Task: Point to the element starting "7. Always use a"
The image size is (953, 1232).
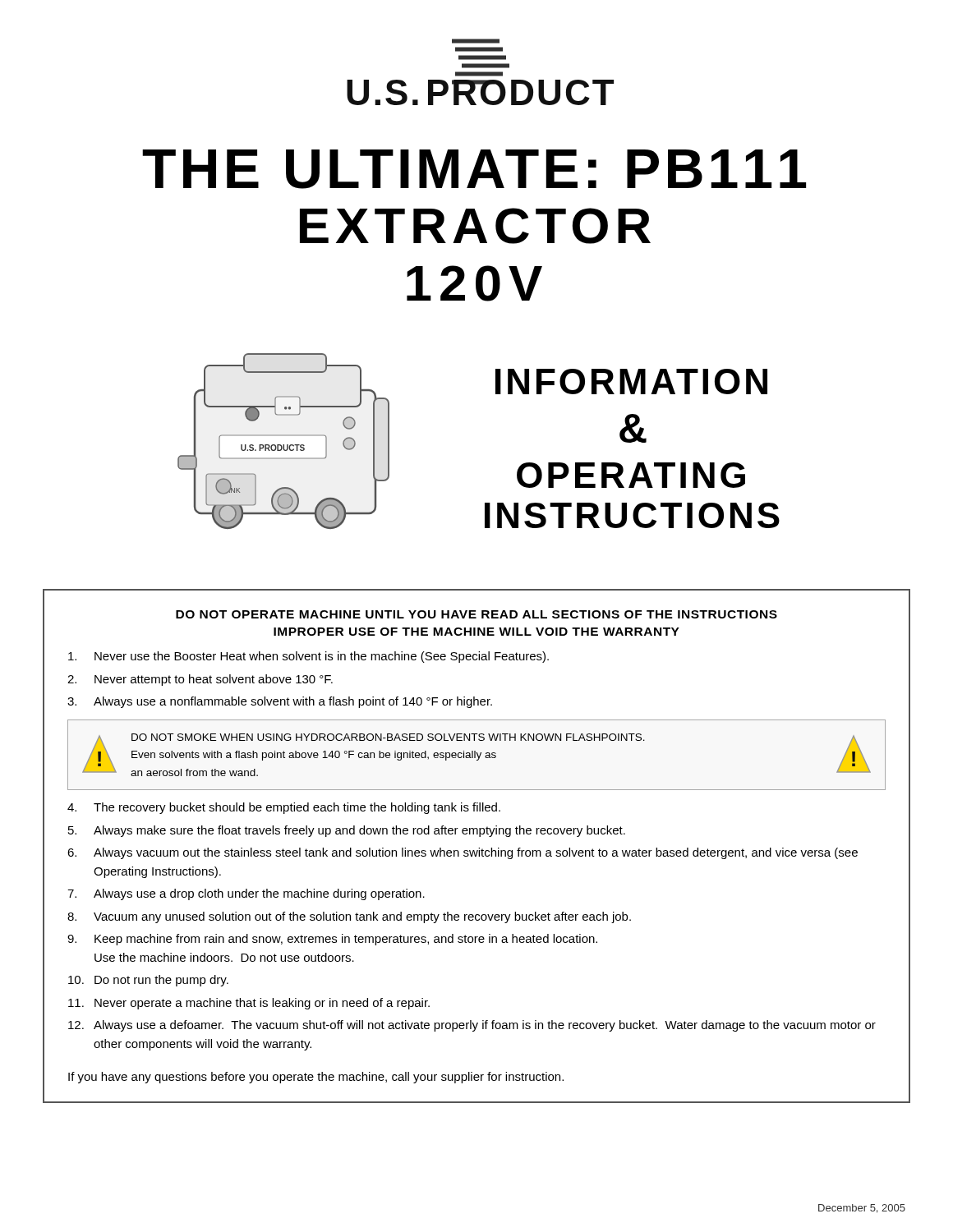Action: [x=246, y=894]
